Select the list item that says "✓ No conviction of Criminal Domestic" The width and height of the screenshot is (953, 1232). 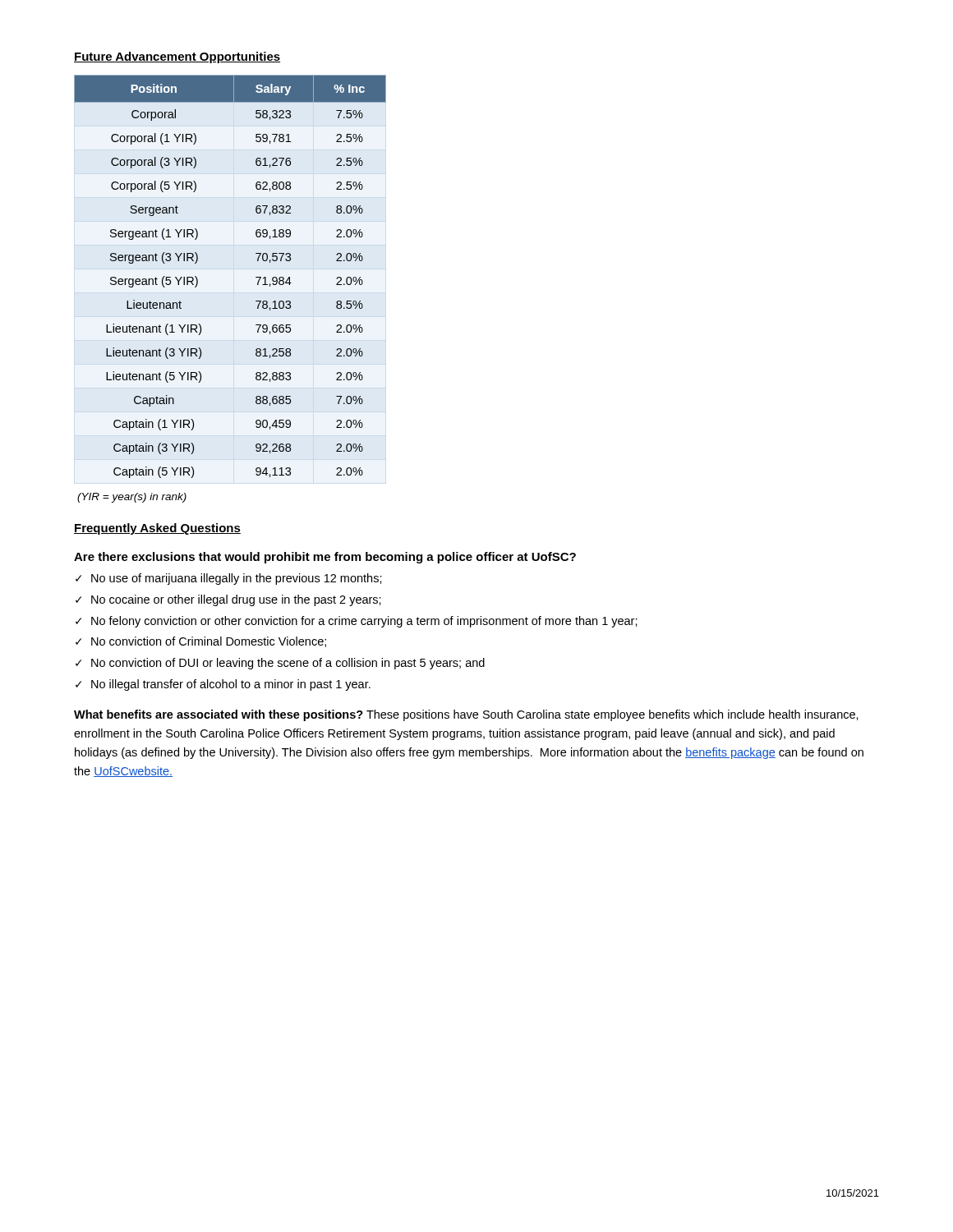[x=201, y=642]
